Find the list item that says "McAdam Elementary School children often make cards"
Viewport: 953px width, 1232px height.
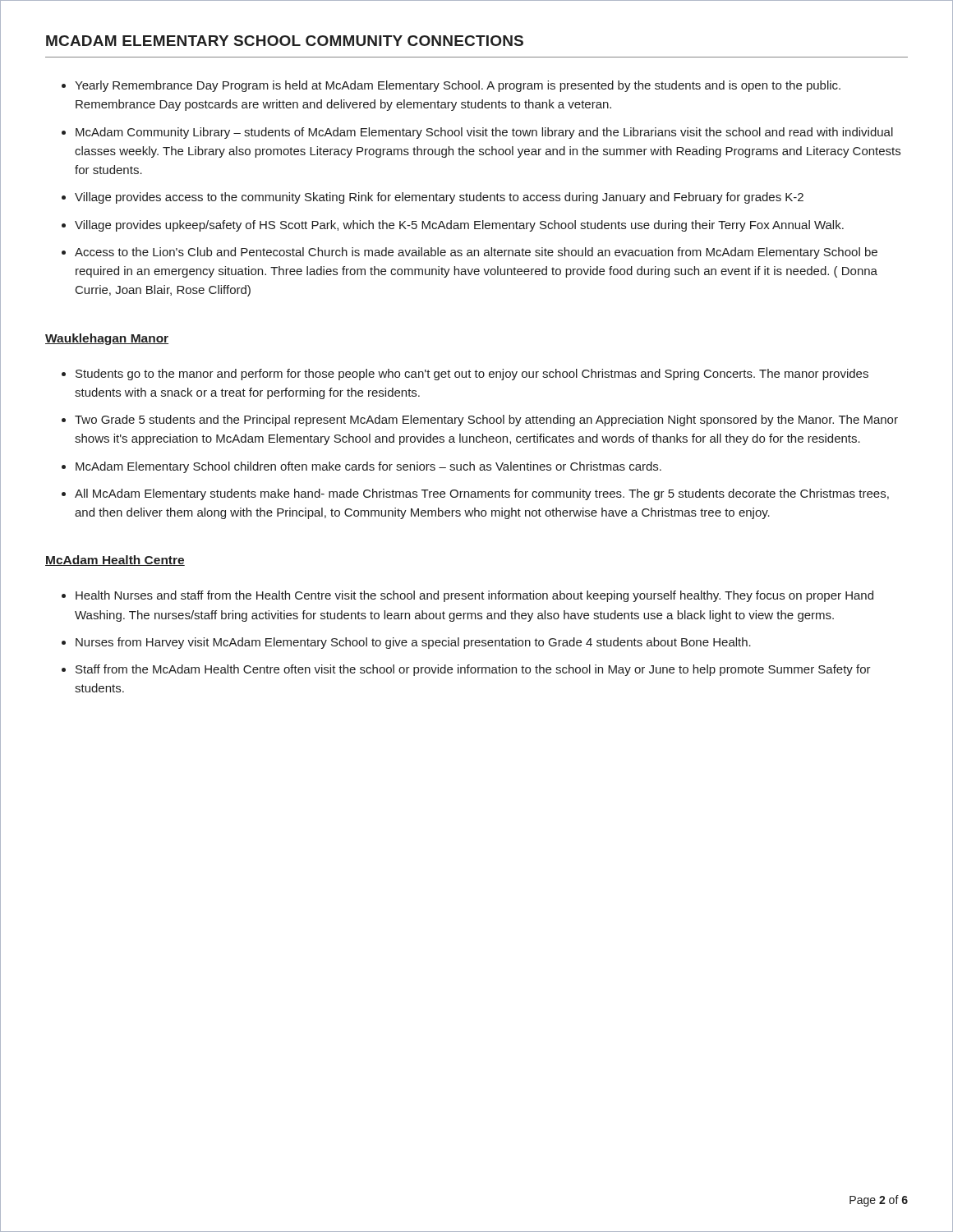[368, 466]
